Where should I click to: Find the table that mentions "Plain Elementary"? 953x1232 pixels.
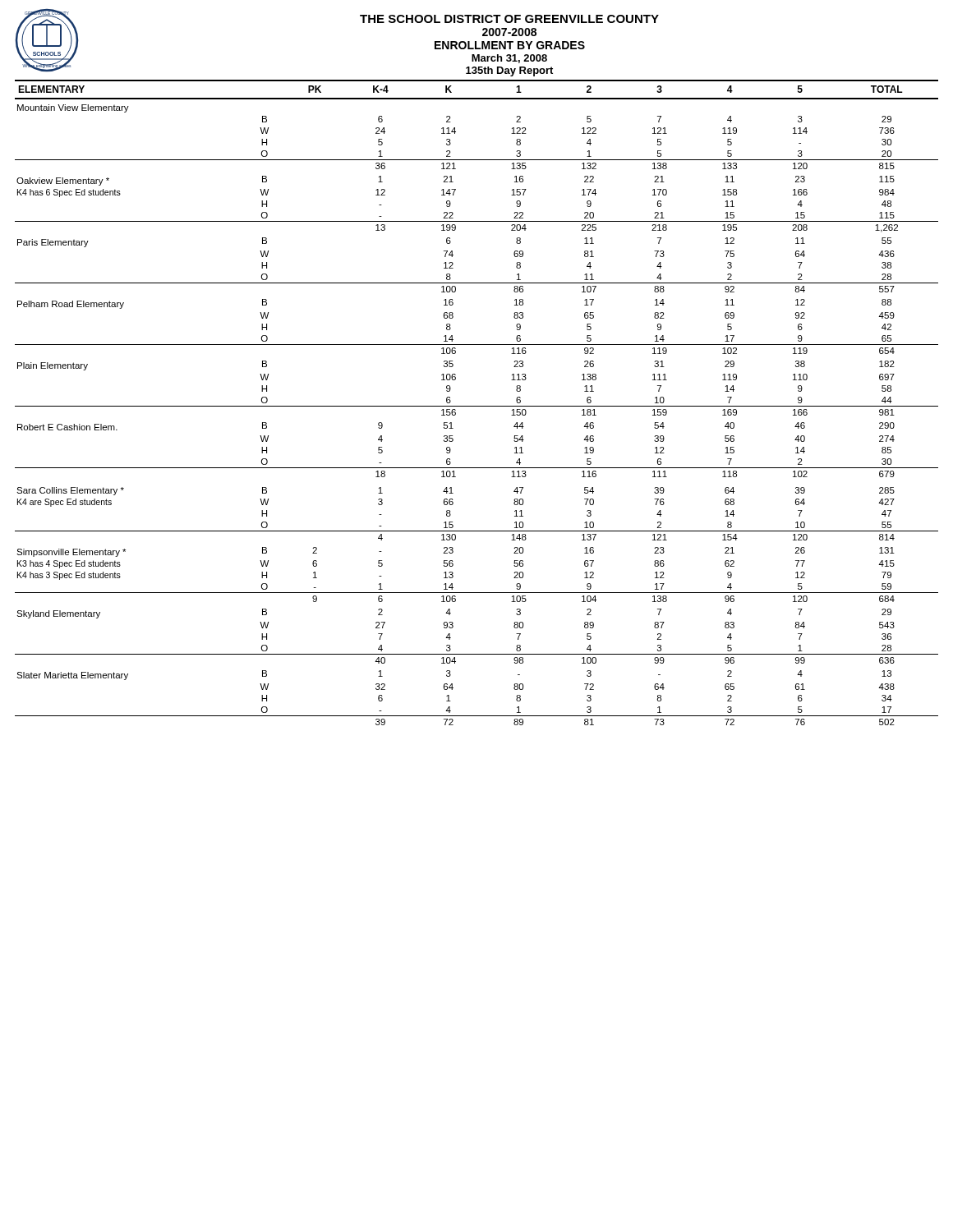(x=476, y=404)
